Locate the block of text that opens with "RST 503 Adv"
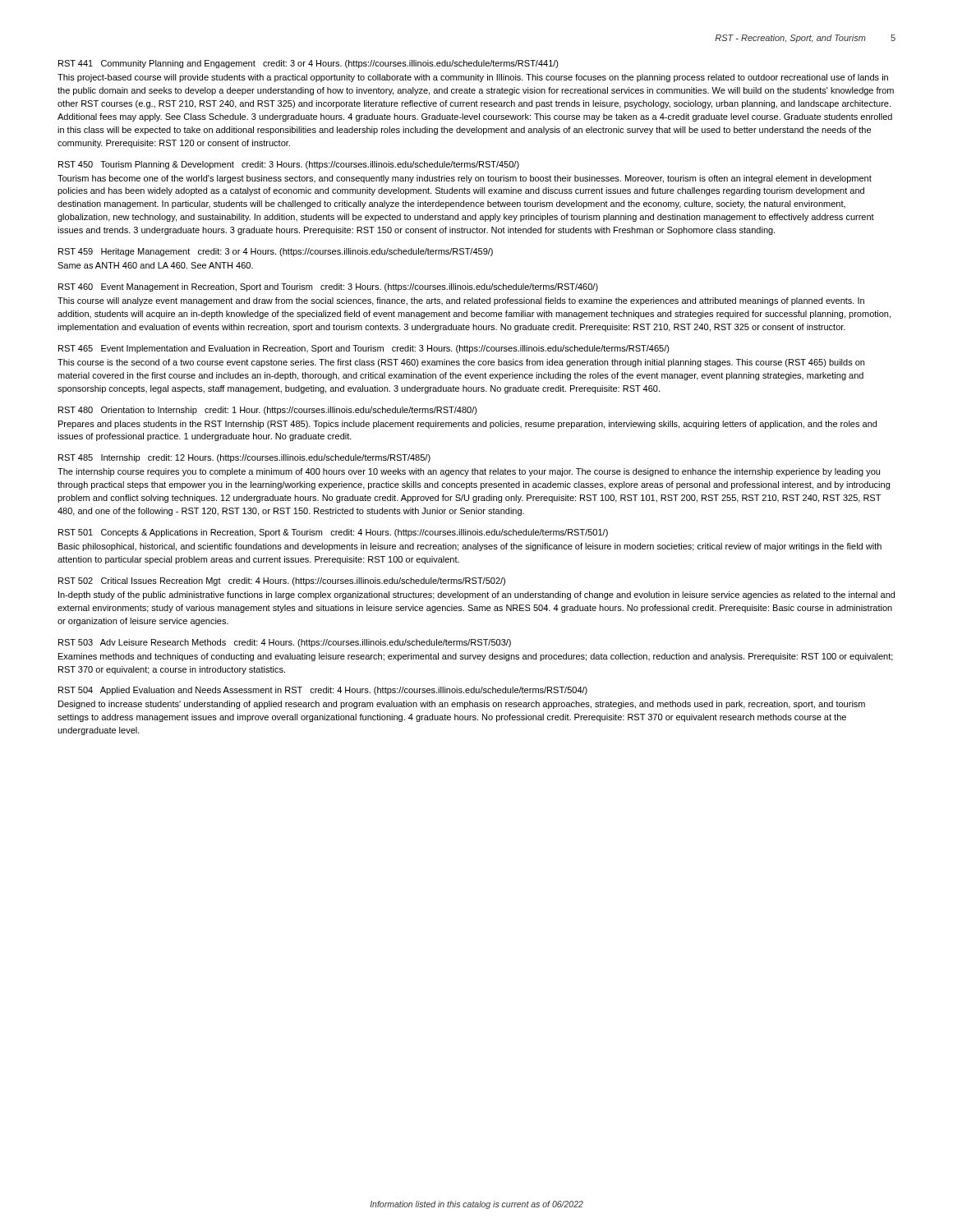The width and height of the screenshot is (953, 1232). pyautogui.click(x=476, y=656)
